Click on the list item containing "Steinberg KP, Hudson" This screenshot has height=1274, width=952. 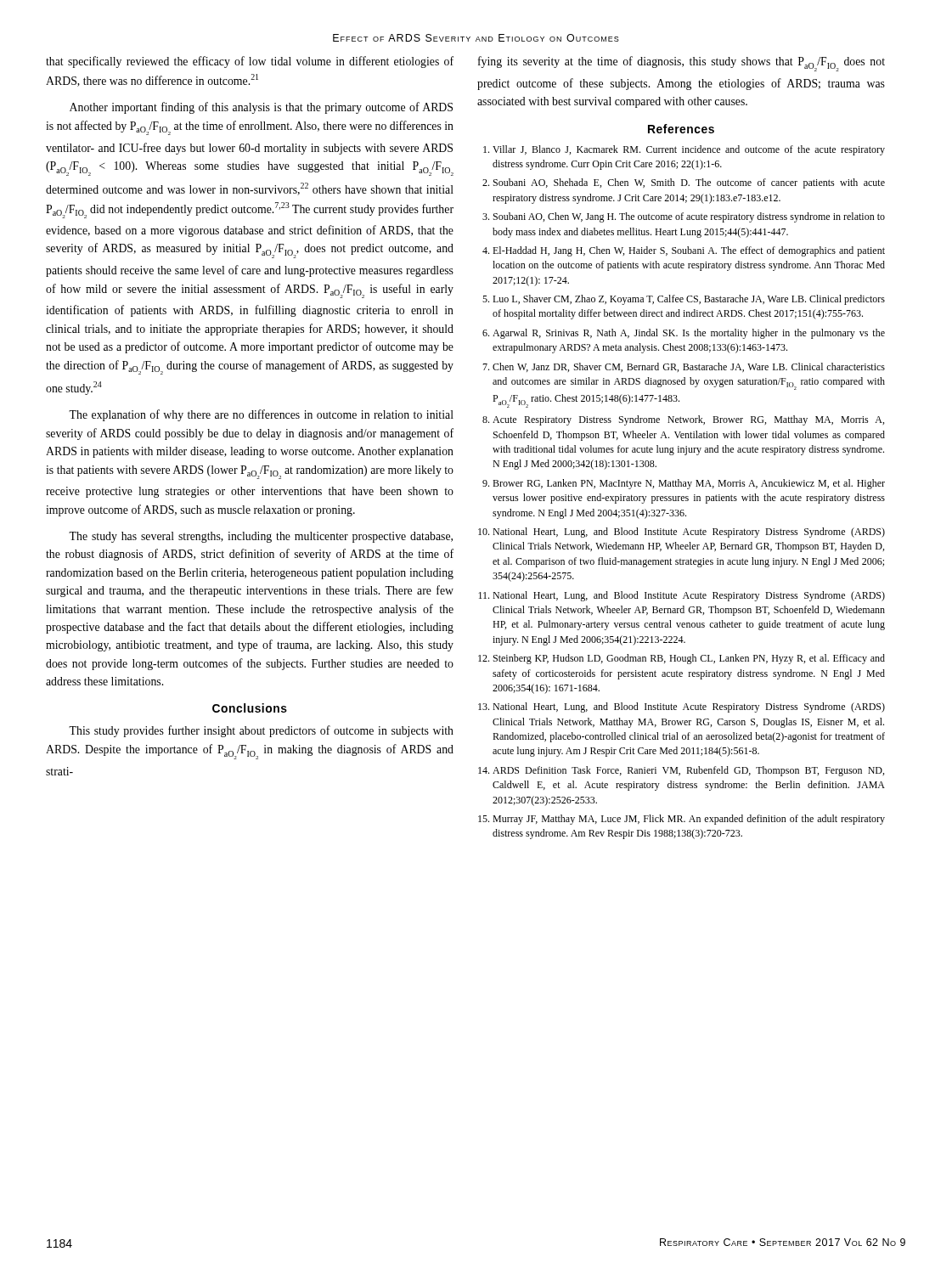click(x=689, y=673)
